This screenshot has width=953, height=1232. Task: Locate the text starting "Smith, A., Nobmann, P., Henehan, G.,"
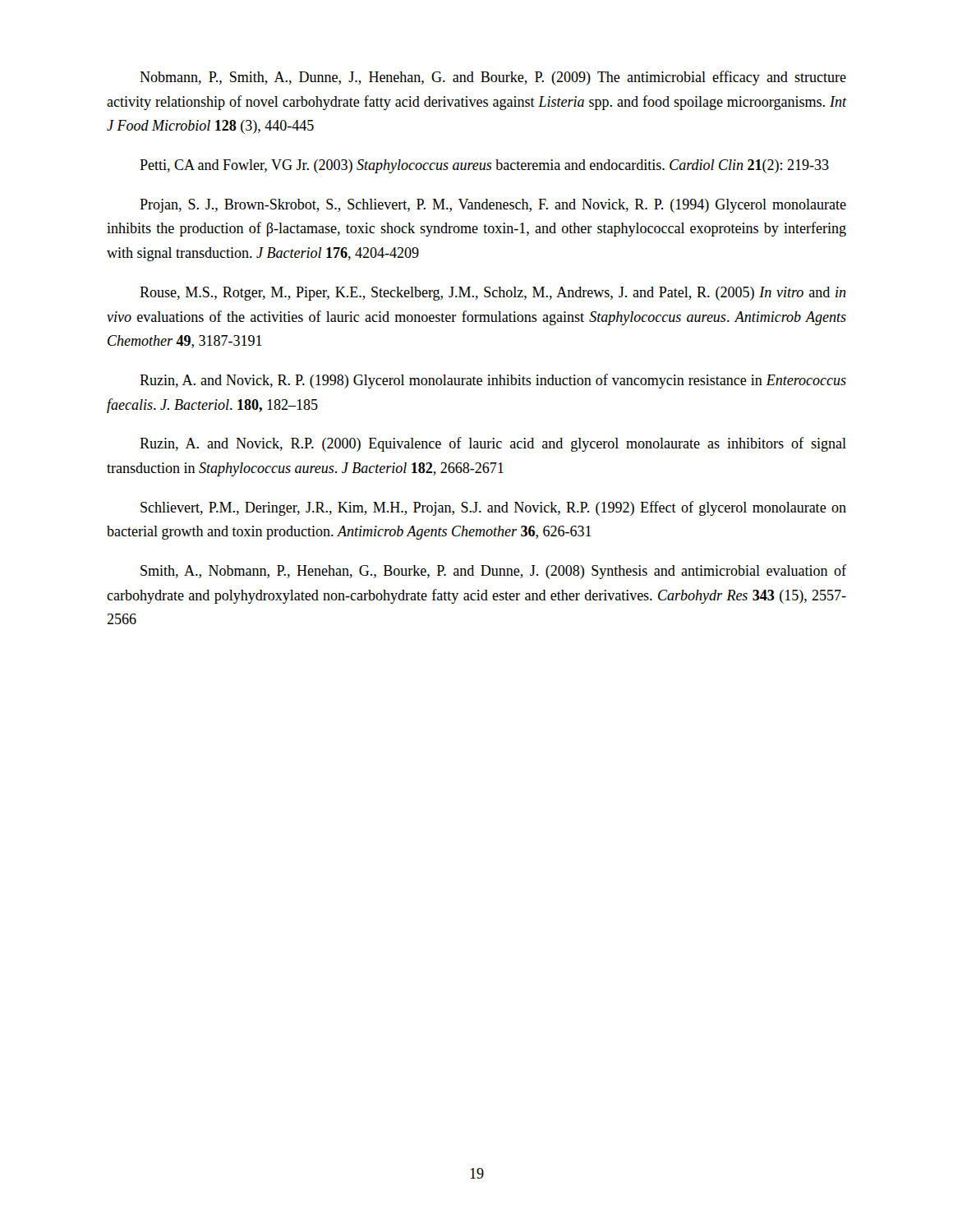click(476, 595)
